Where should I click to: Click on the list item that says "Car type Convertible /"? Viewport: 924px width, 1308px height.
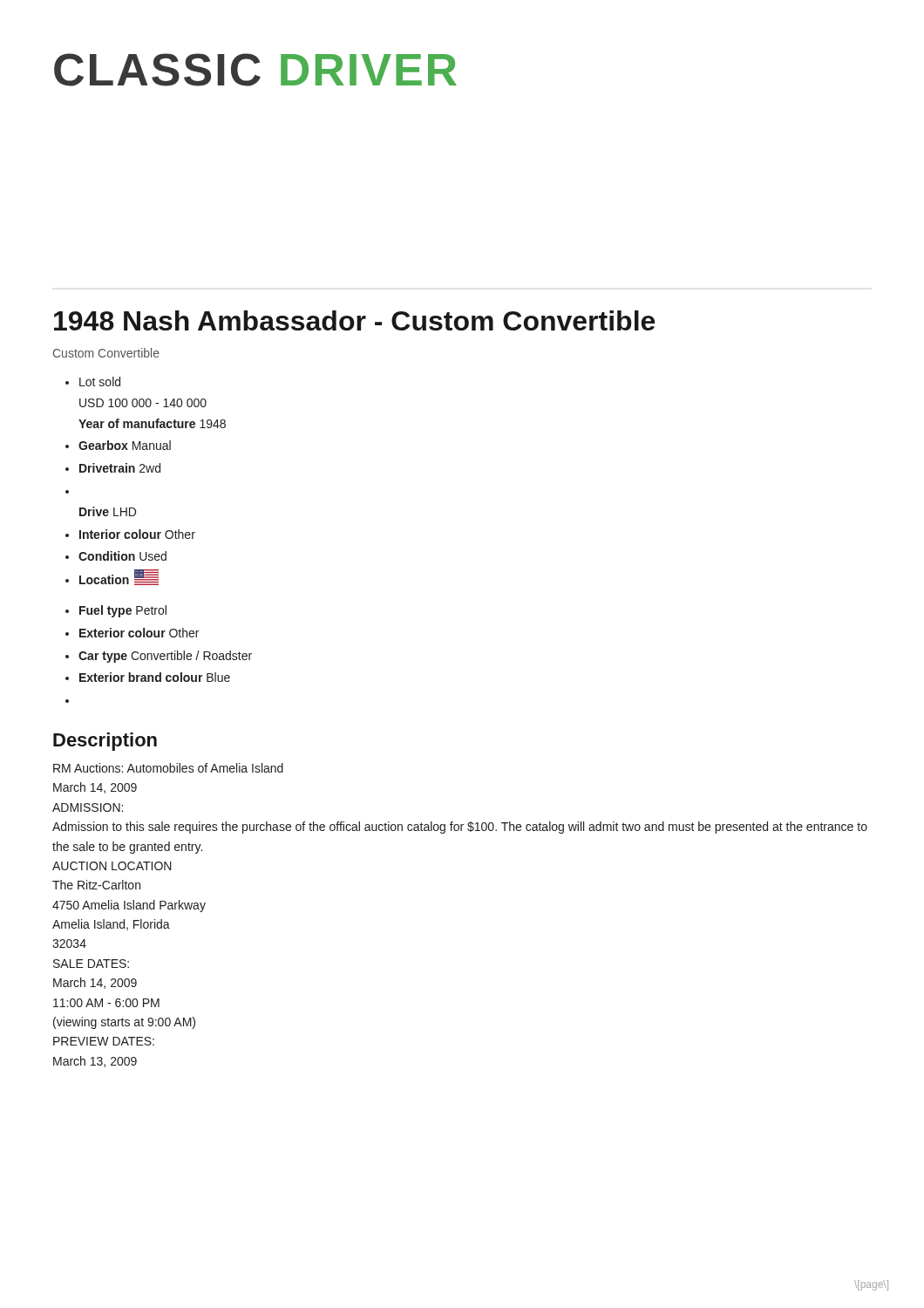point(165,655)
